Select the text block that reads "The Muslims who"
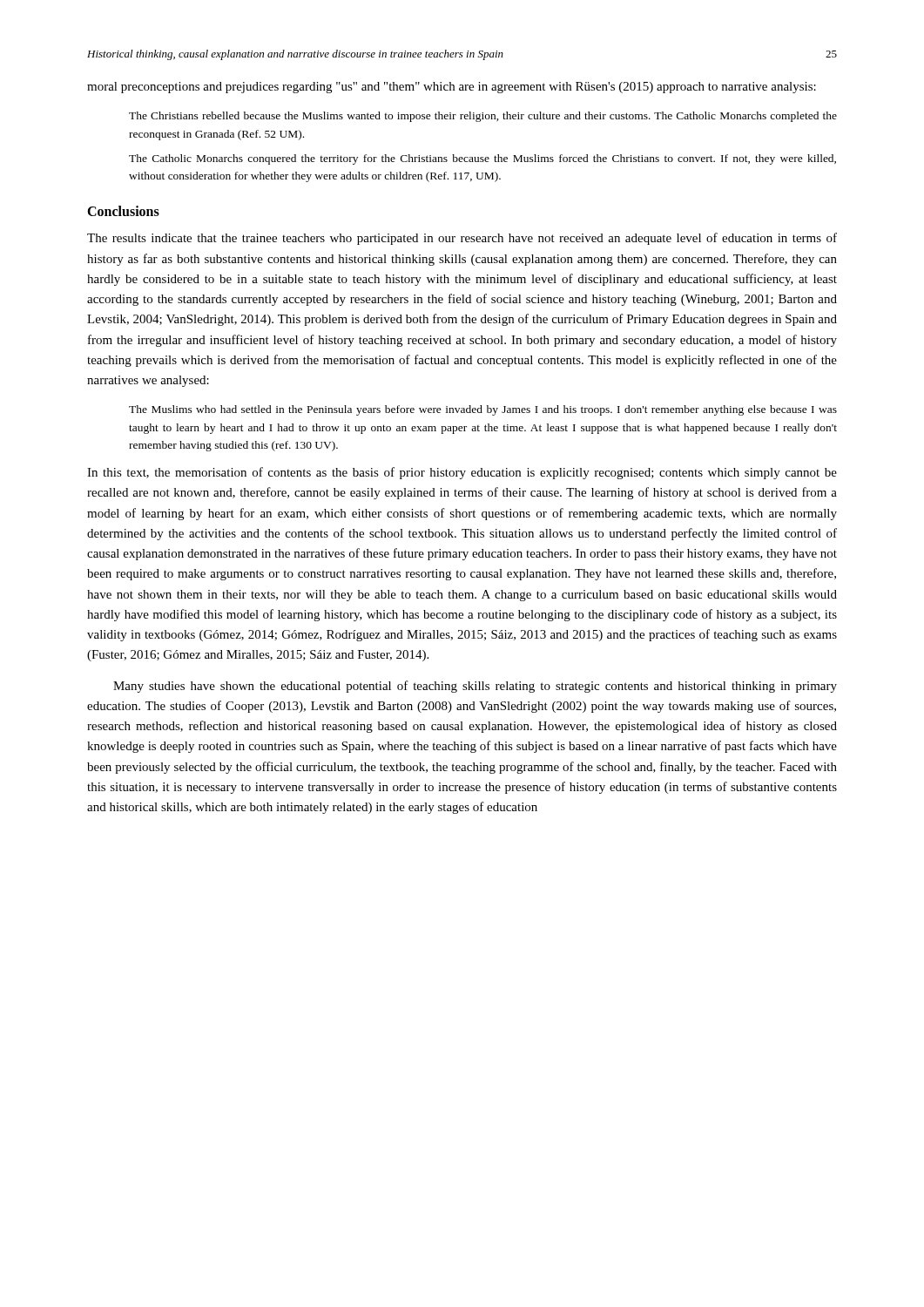The height and width of the screenshot is (1307, 924). pos(483,427)
